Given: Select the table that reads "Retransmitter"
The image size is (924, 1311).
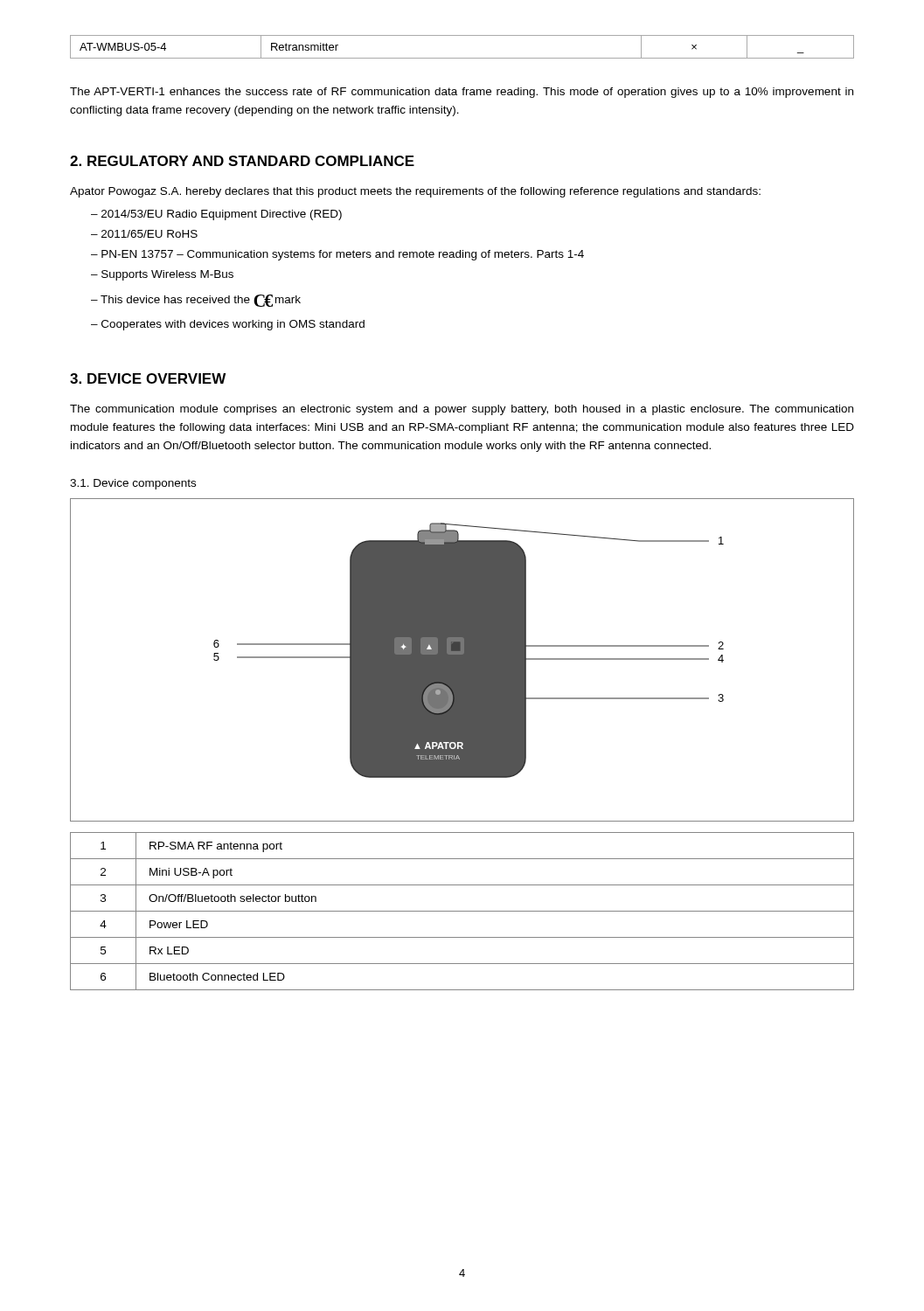Looking at the screenshot, I should (462, 47).
